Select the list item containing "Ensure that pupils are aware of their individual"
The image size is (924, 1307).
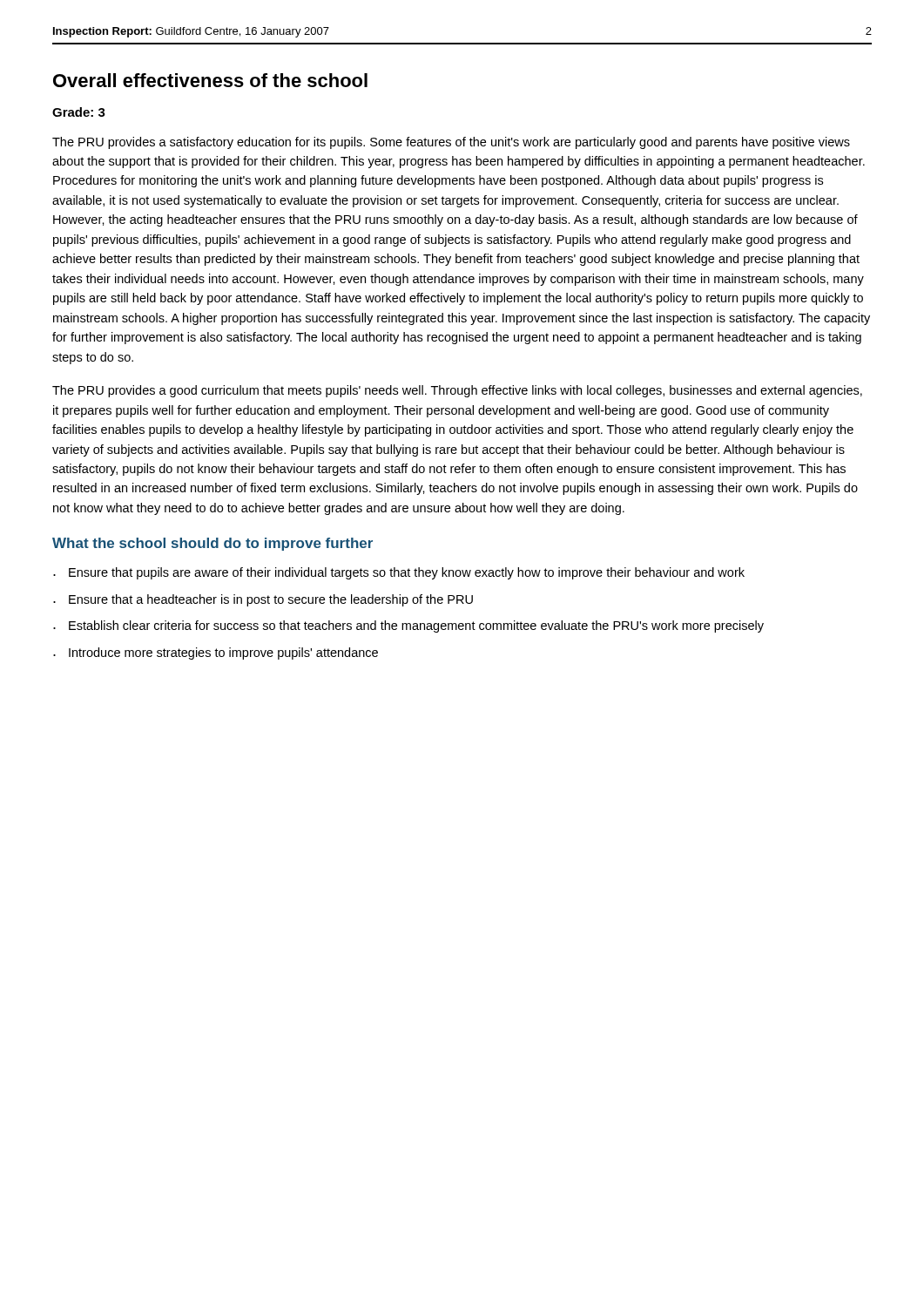[462, 573]
